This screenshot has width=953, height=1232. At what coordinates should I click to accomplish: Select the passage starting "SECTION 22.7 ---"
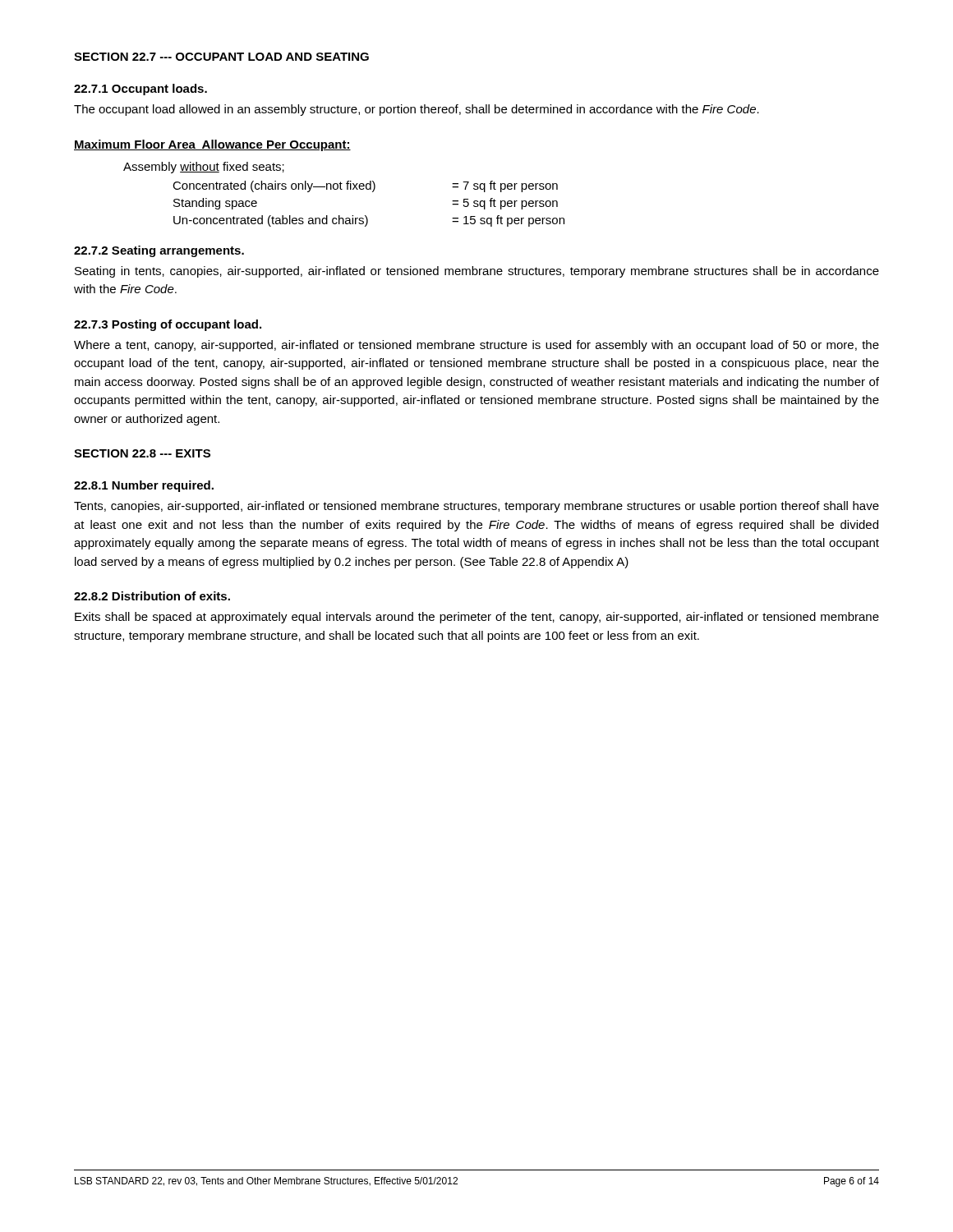pyautogui.click(x=222, y=56)
